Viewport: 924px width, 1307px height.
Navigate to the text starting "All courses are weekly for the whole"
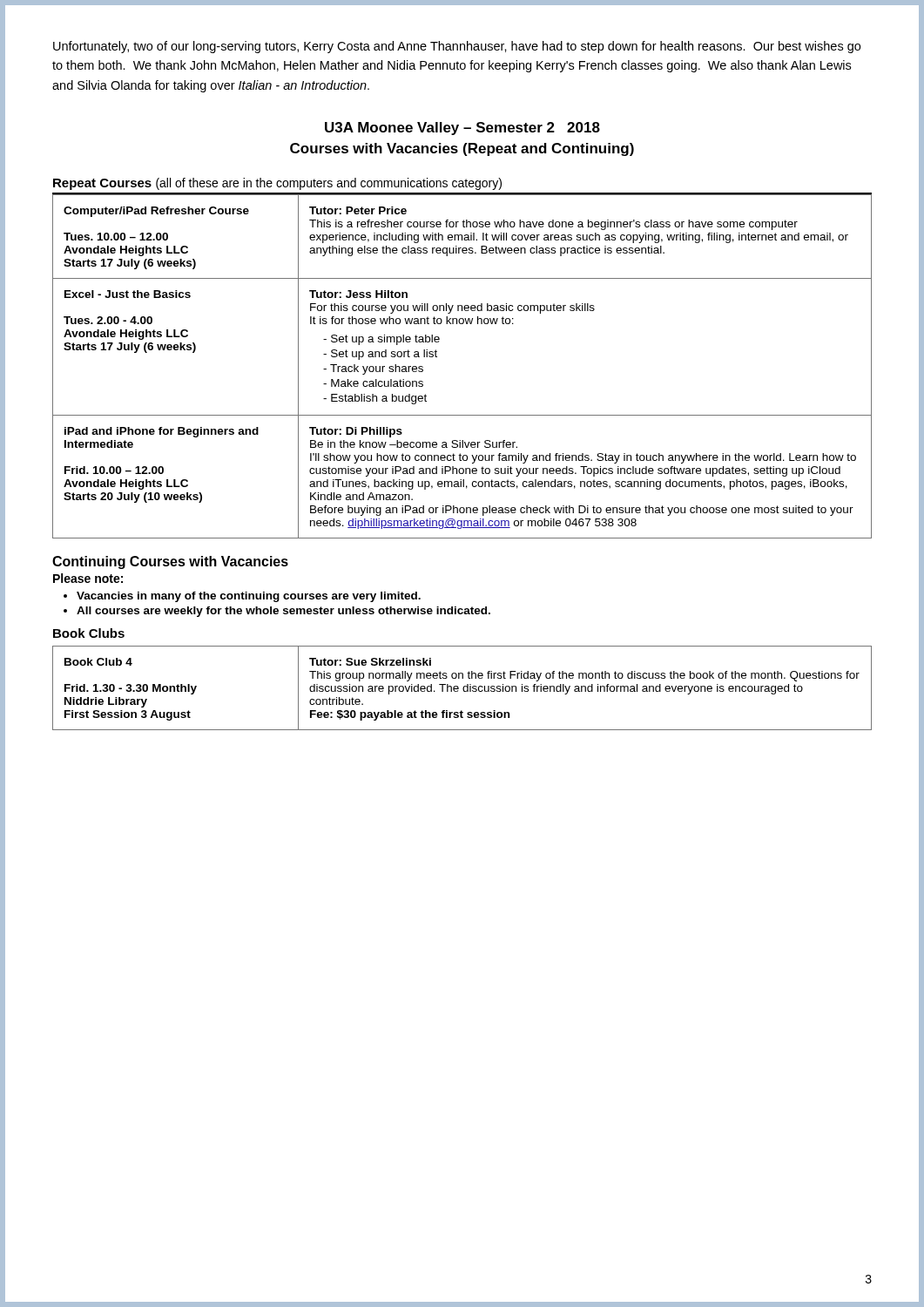(284, 611)
